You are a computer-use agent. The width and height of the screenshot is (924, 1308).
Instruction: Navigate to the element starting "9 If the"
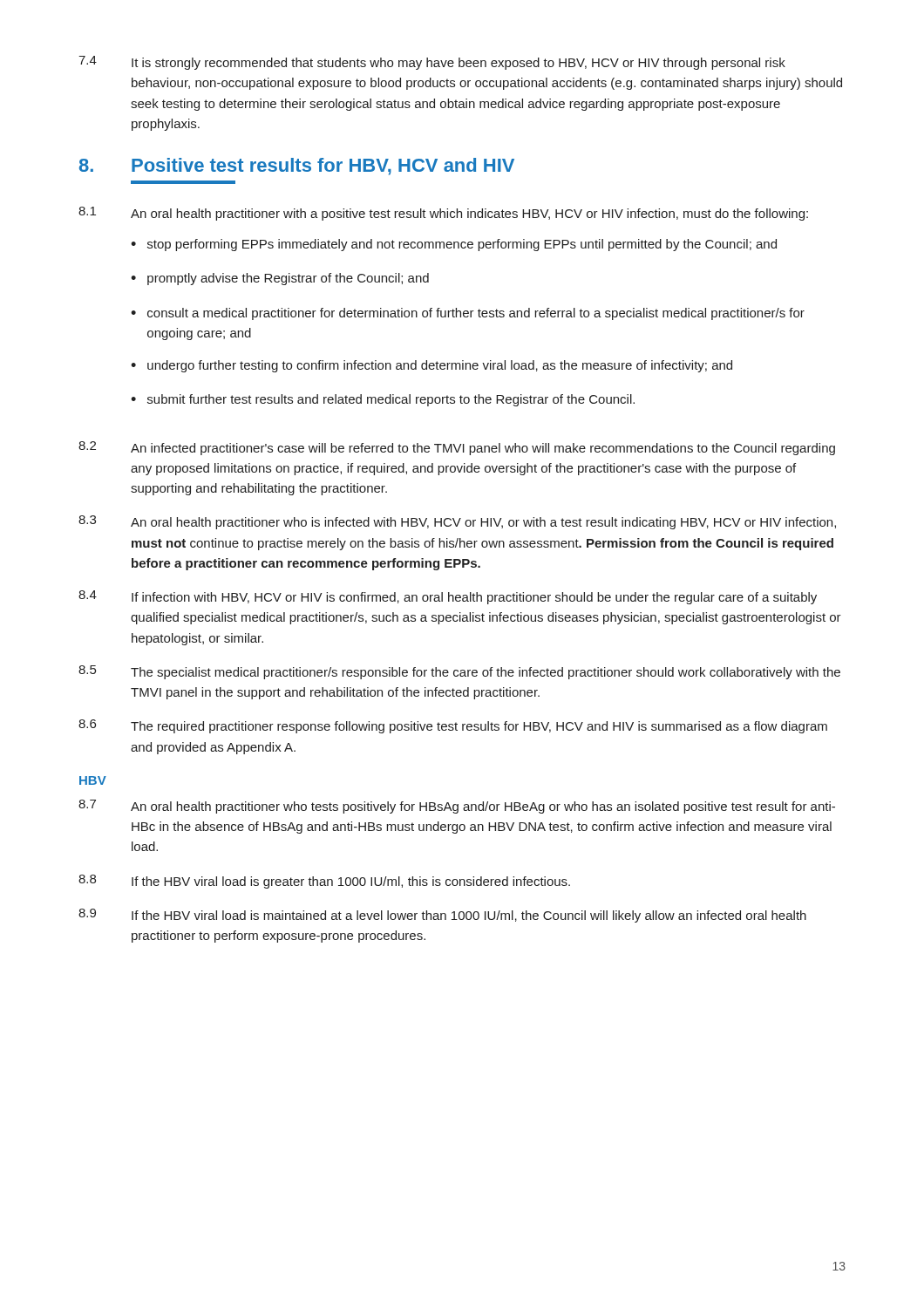tap(462, 925)
